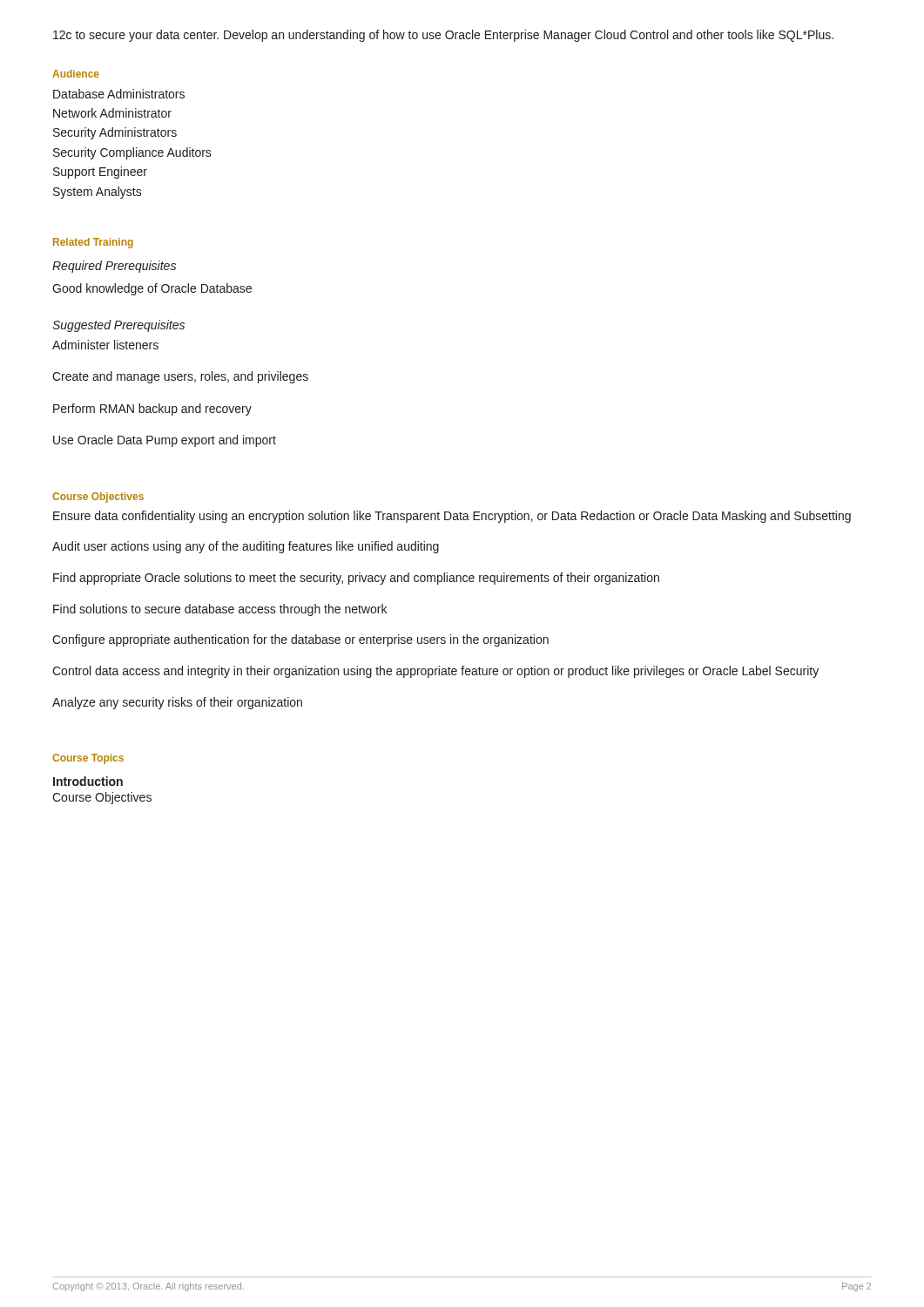Click on the list item that says "Configure appropriate authentication"
The image size is (924, 1307).
pyautogui.click(x=301, y=640)
